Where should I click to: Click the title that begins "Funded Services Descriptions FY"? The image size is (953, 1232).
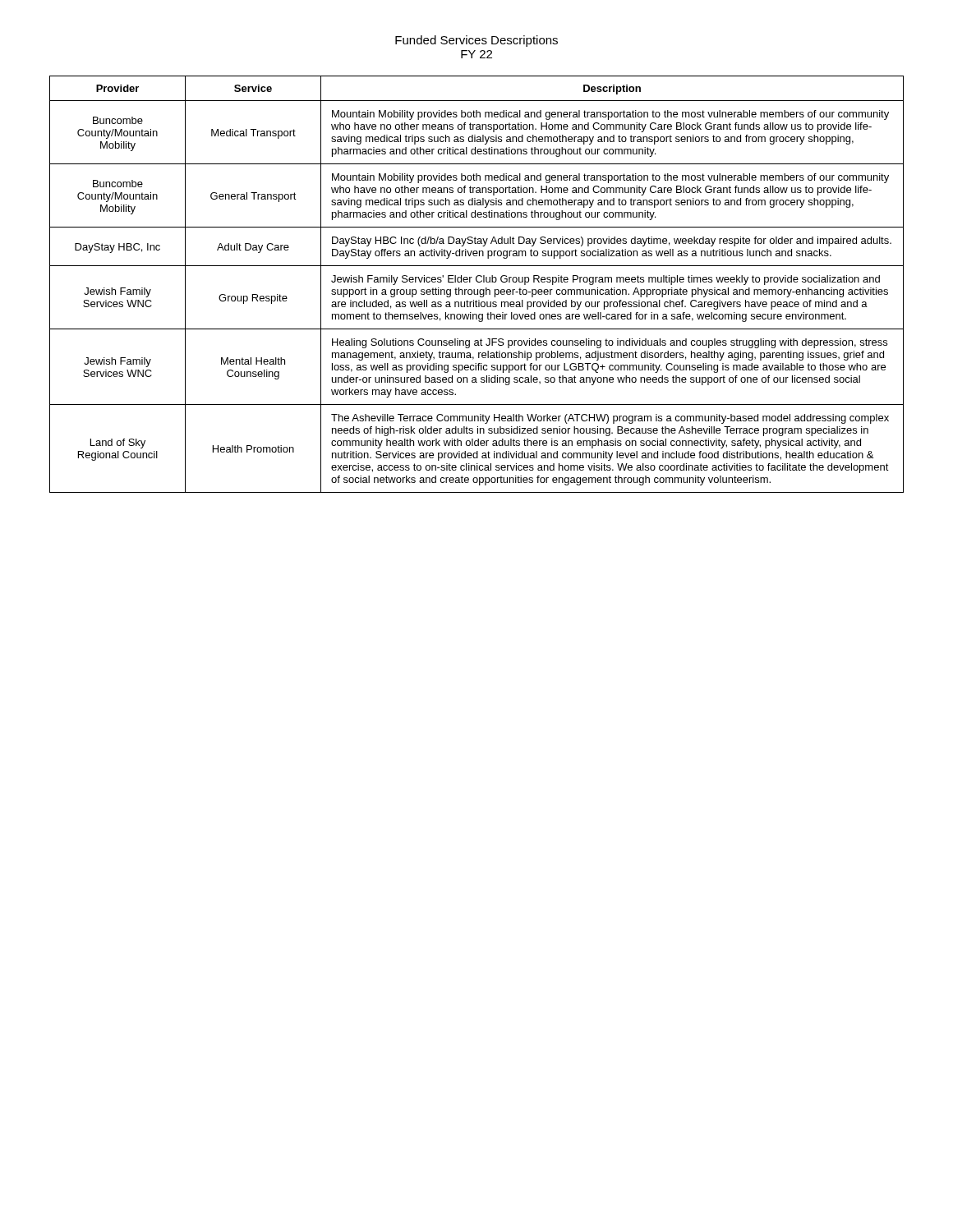pyautogui.click(x=476, y=47)
